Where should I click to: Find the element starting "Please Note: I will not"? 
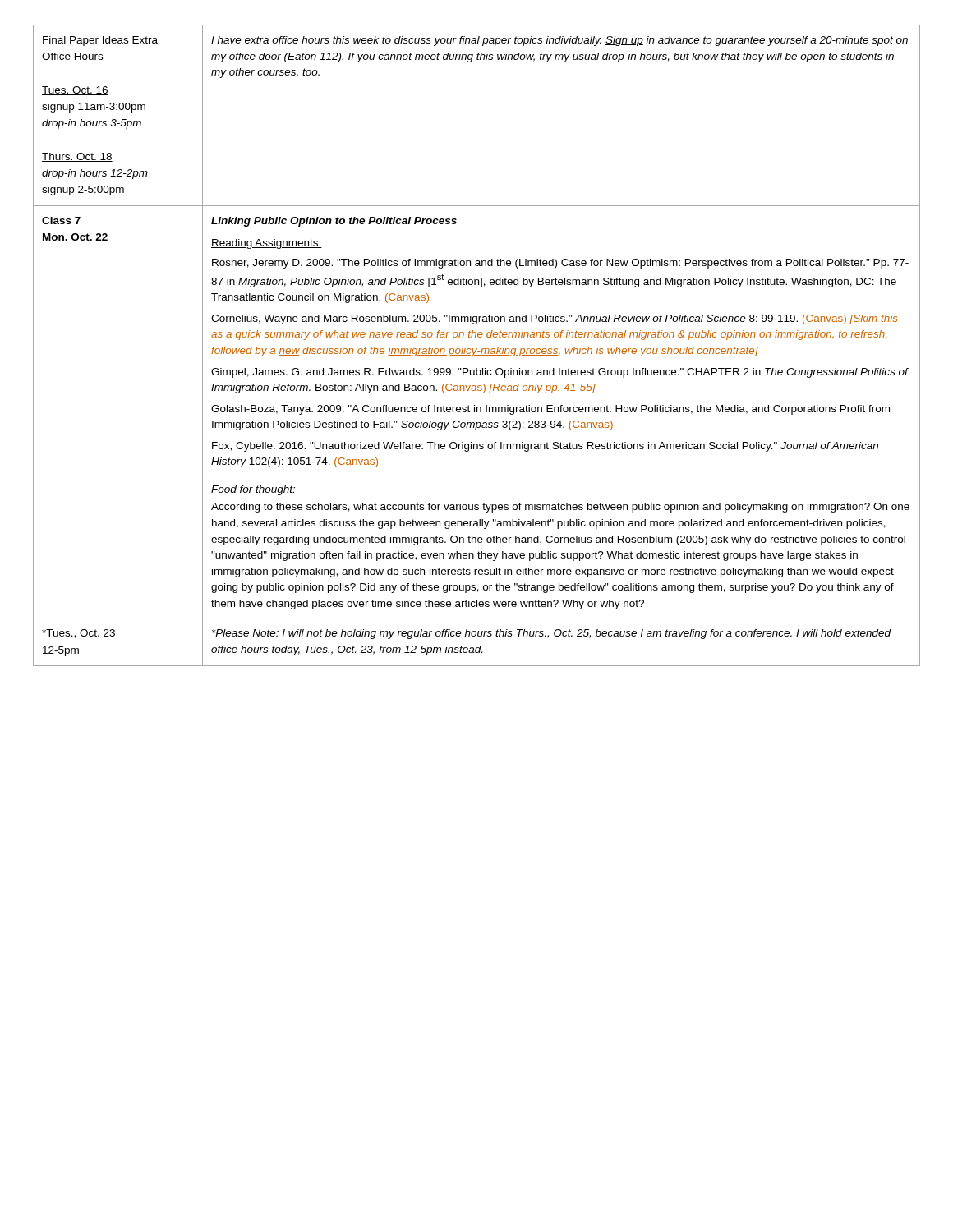click(551, 641)
